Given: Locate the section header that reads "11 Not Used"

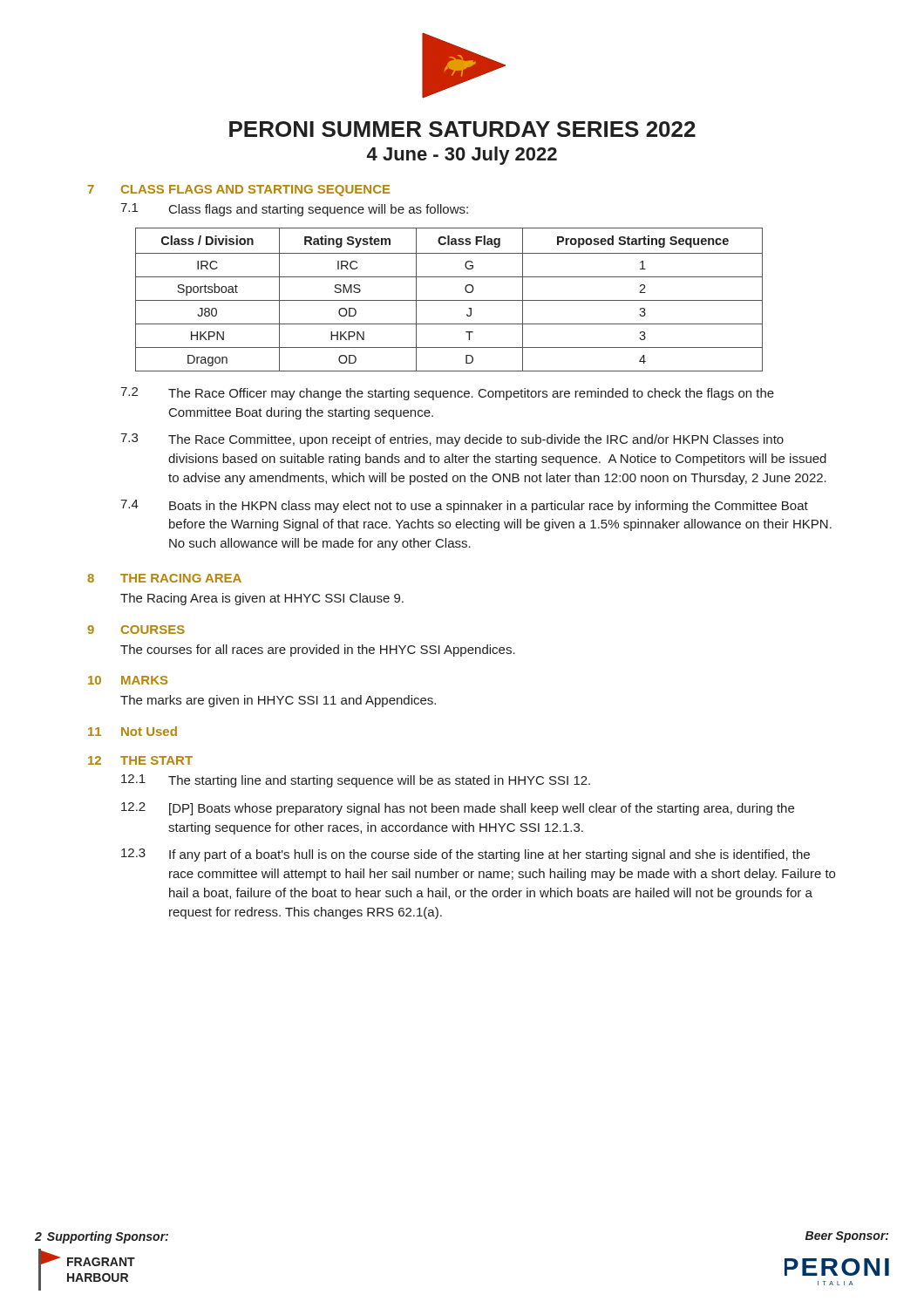Looking at the screenshot, I should [x=132, y=731].
